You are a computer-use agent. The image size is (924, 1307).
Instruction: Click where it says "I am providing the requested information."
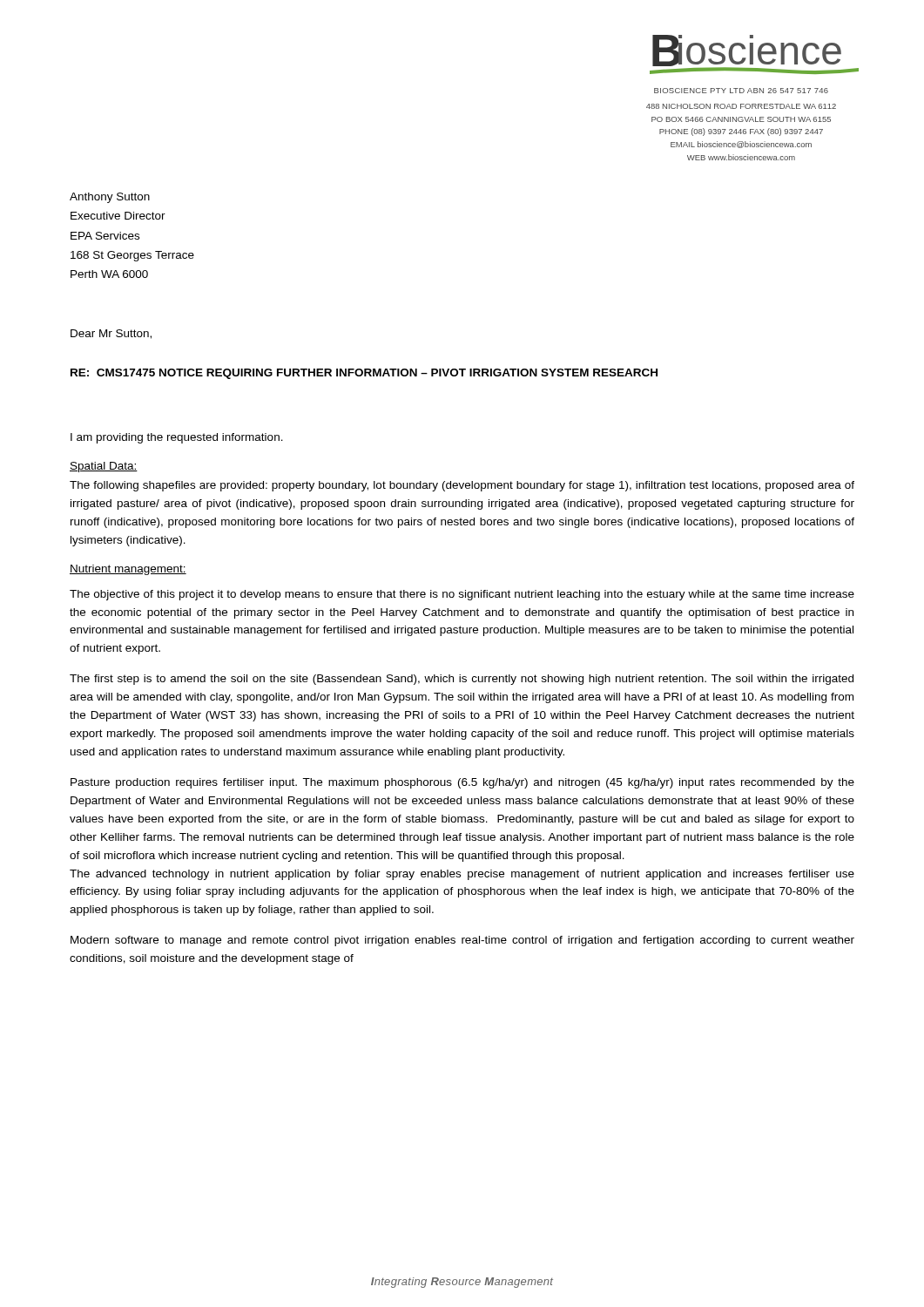tap(177, 437)
